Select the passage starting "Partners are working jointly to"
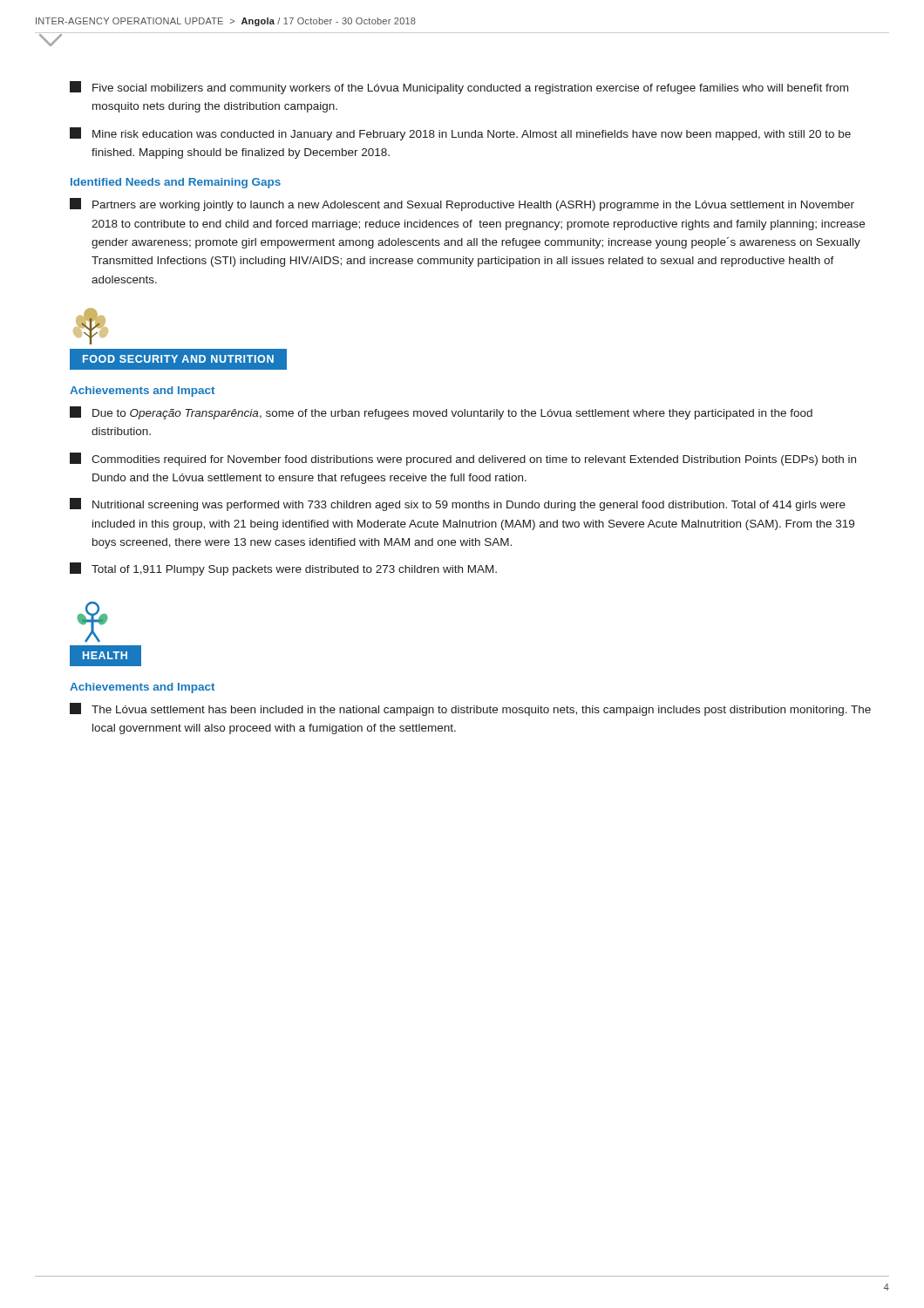This screenshot has width=924, height=1308. click(x=471, y=242)
